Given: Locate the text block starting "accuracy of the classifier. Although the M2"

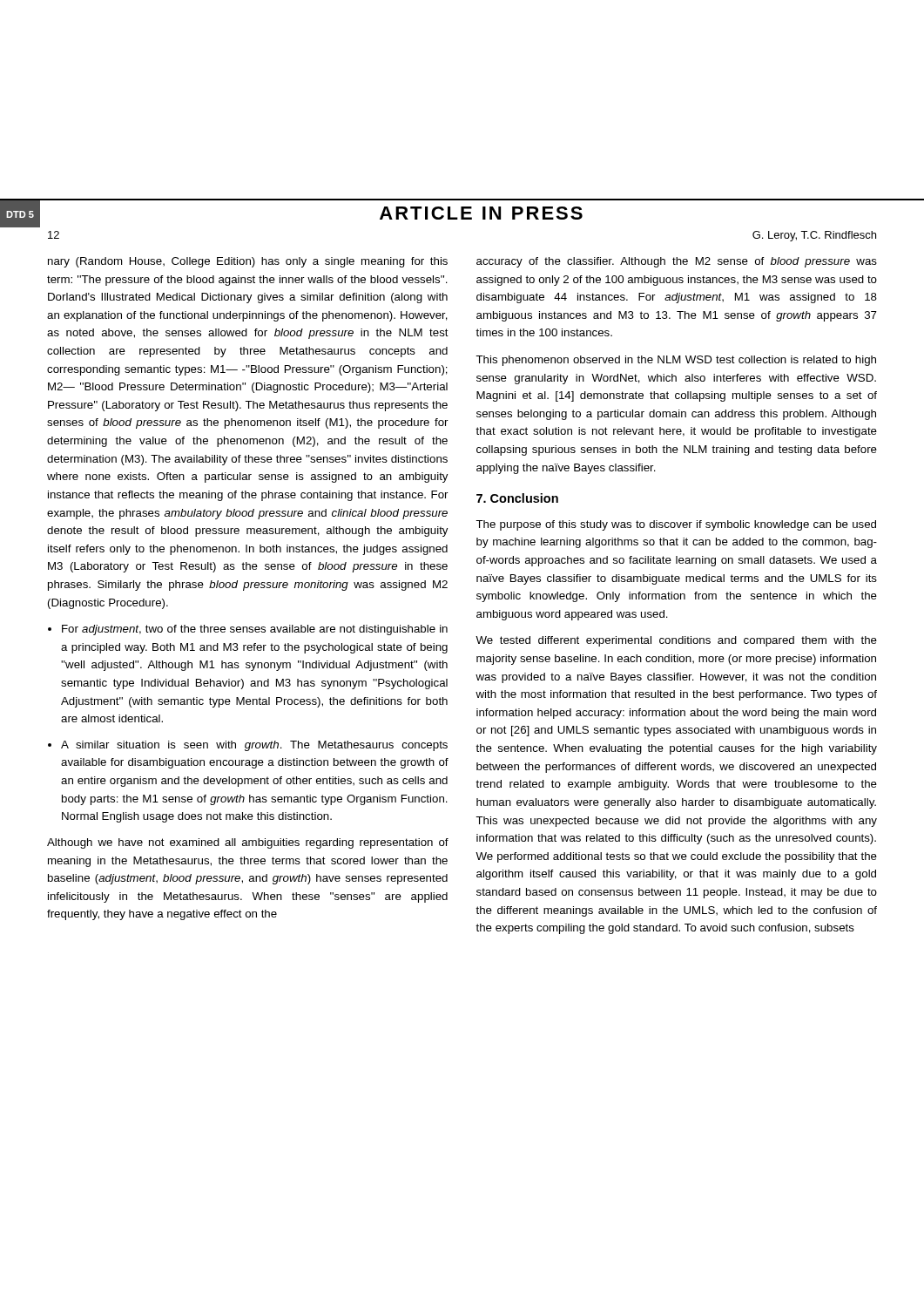Looking at the screenshot, I should 676,365.
